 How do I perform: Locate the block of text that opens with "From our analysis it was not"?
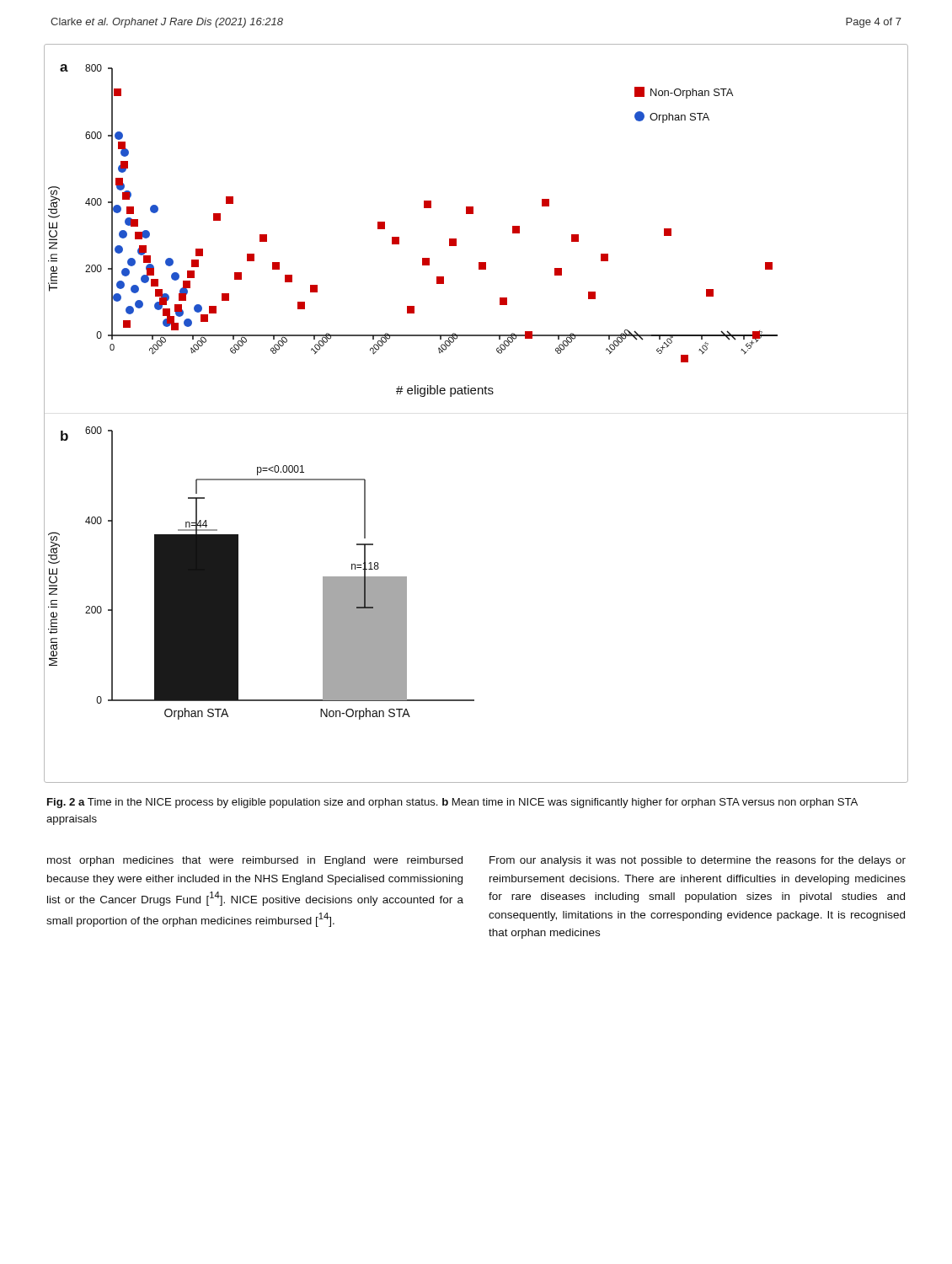click(697, 897)
